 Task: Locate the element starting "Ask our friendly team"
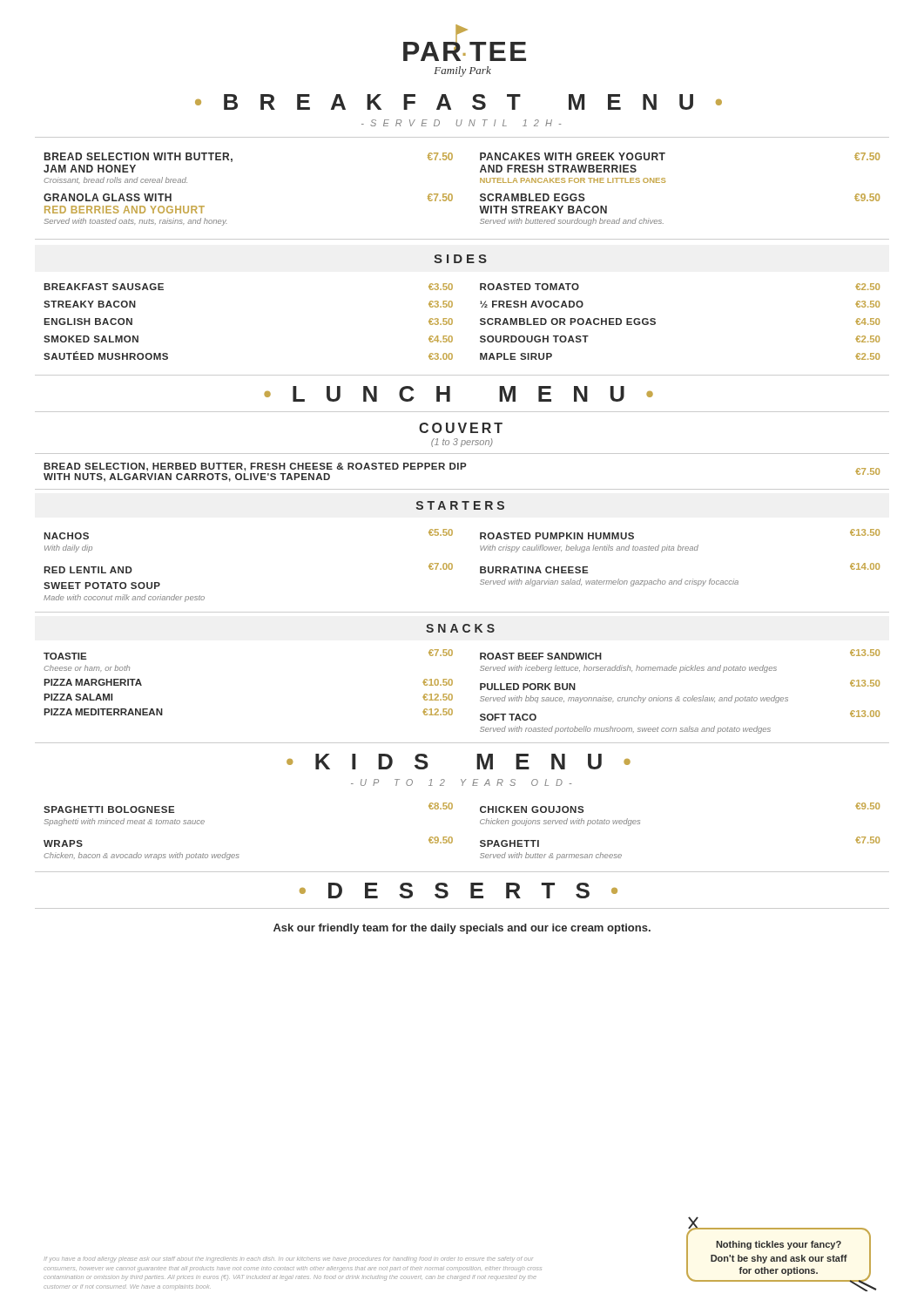[462, 928]
